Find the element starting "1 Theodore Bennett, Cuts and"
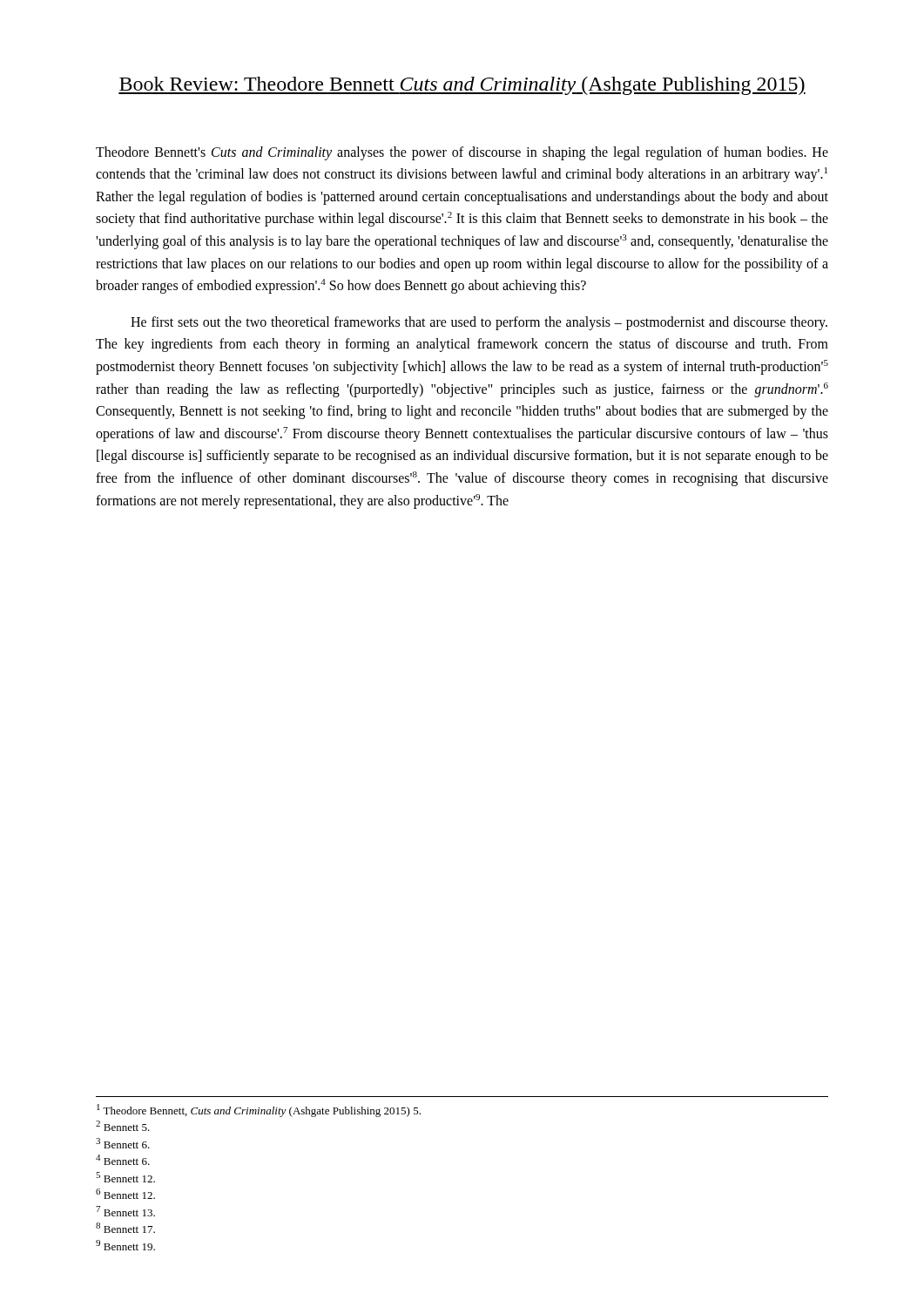924x1307 pixels. point(259,1109)
